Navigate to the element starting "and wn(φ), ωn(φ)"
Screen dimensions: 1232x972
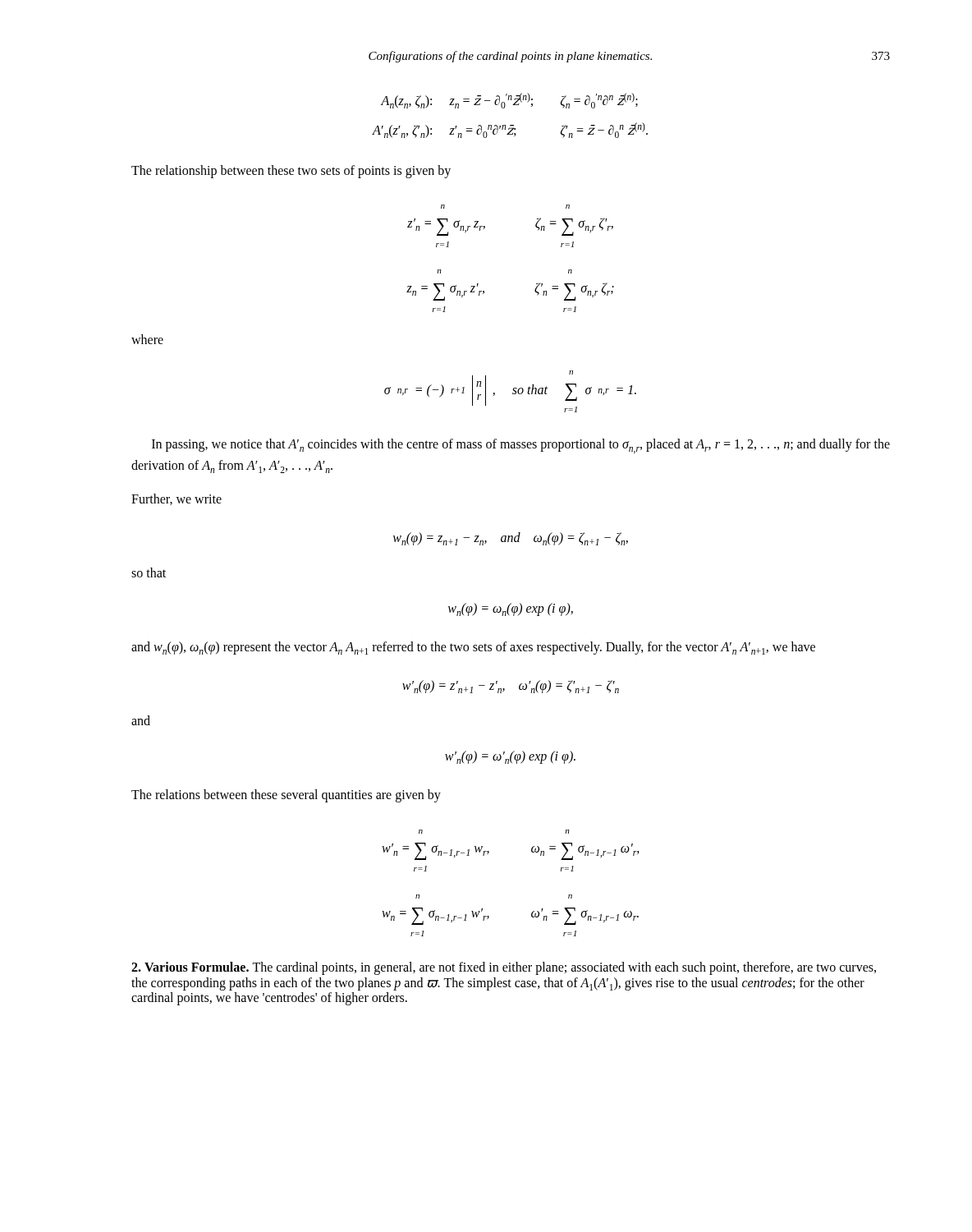coord(474,648)
